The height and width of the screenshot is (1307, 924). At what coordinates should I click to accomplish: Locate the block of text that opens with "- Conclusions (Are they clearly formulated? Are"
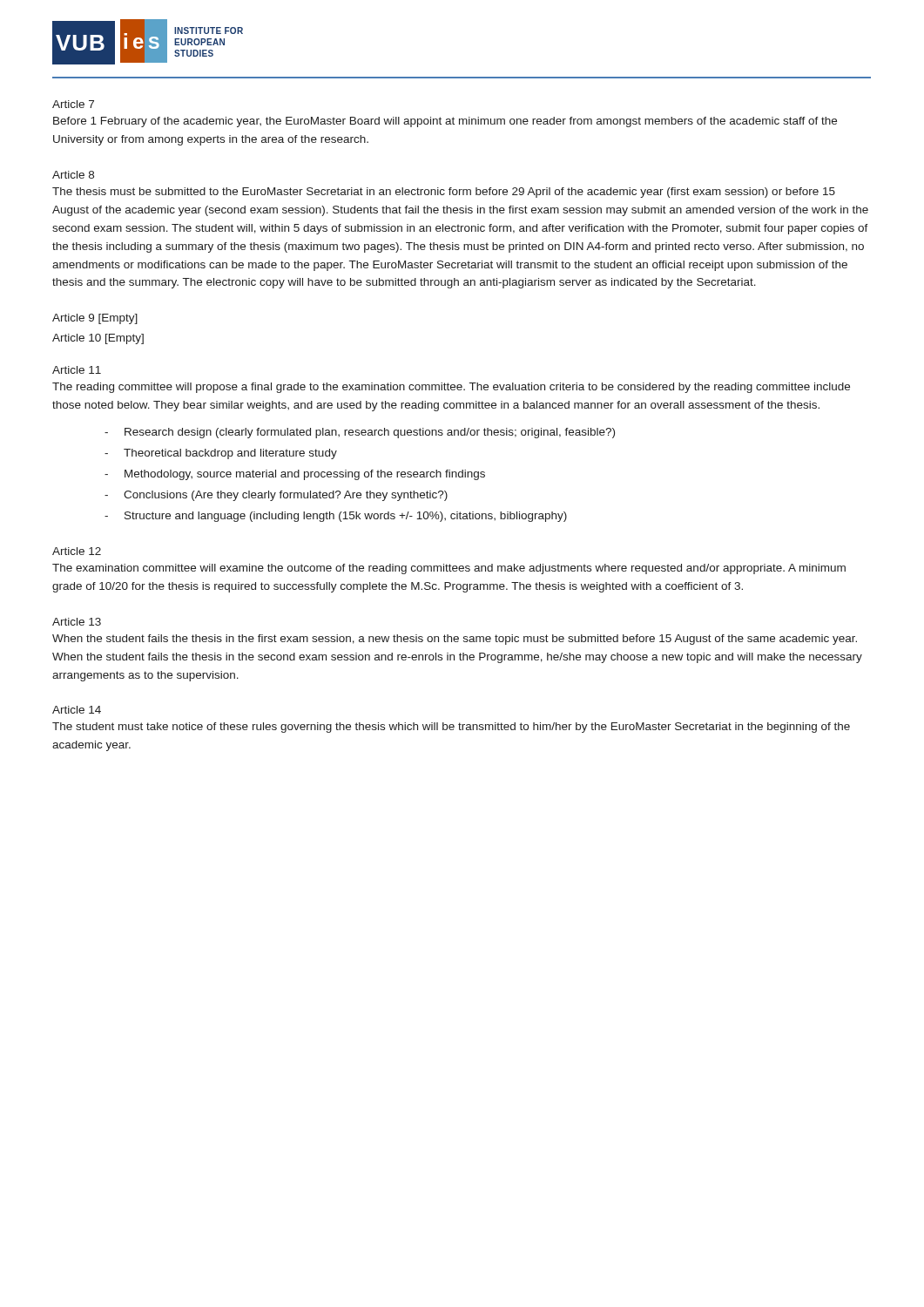[276, 496]
